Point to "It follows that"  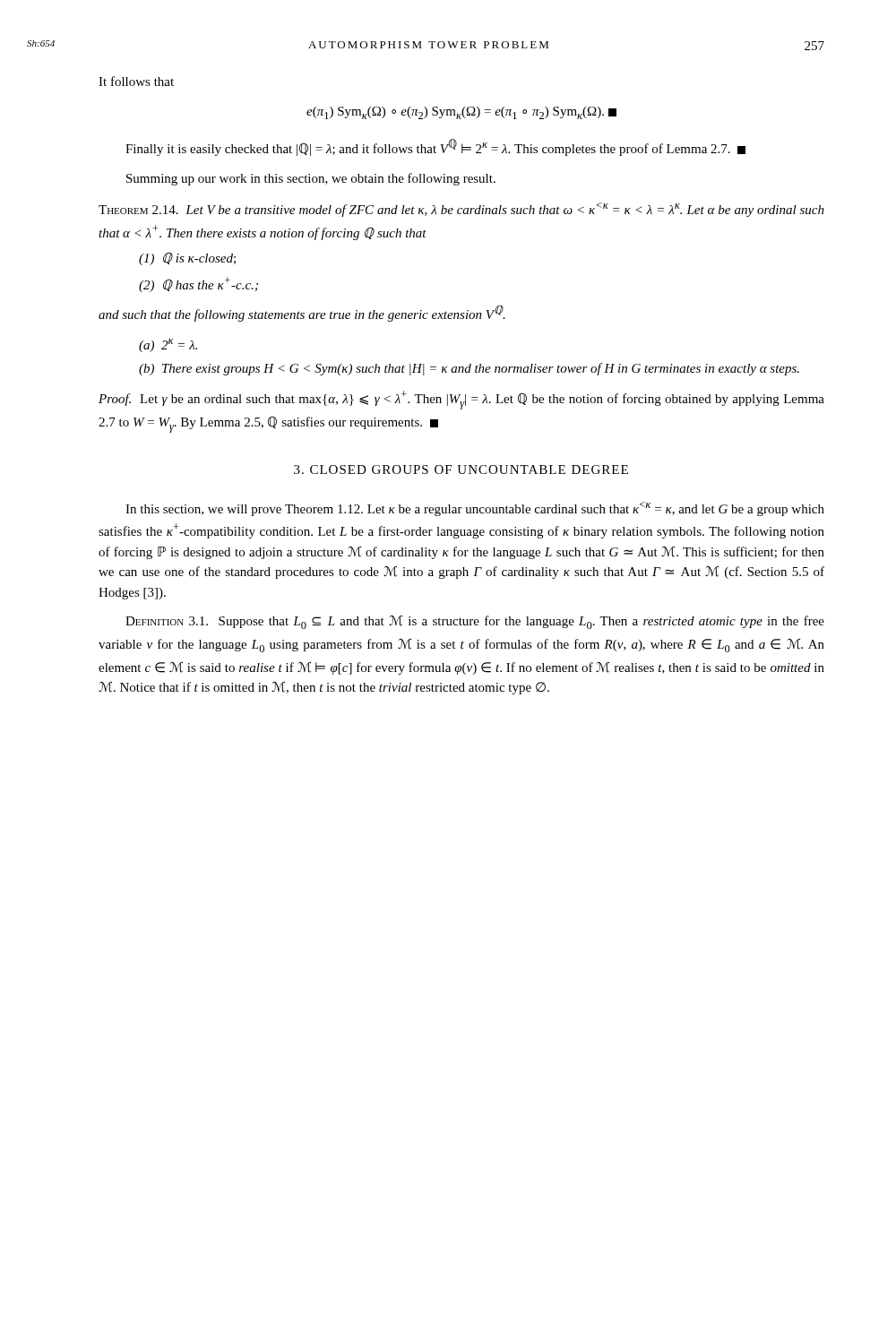(x=136, y=81)
